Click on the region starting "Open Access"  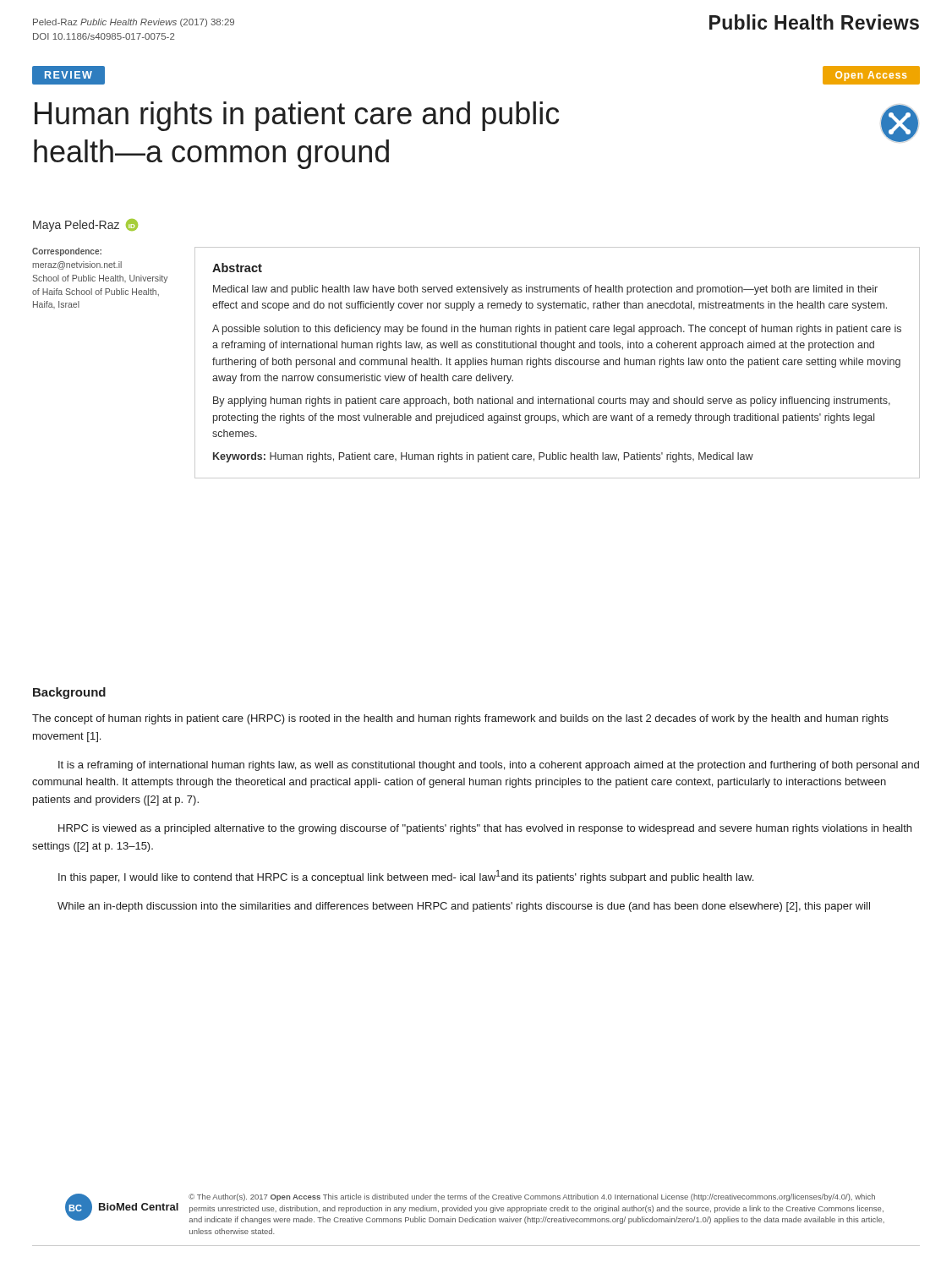point(871,75)
